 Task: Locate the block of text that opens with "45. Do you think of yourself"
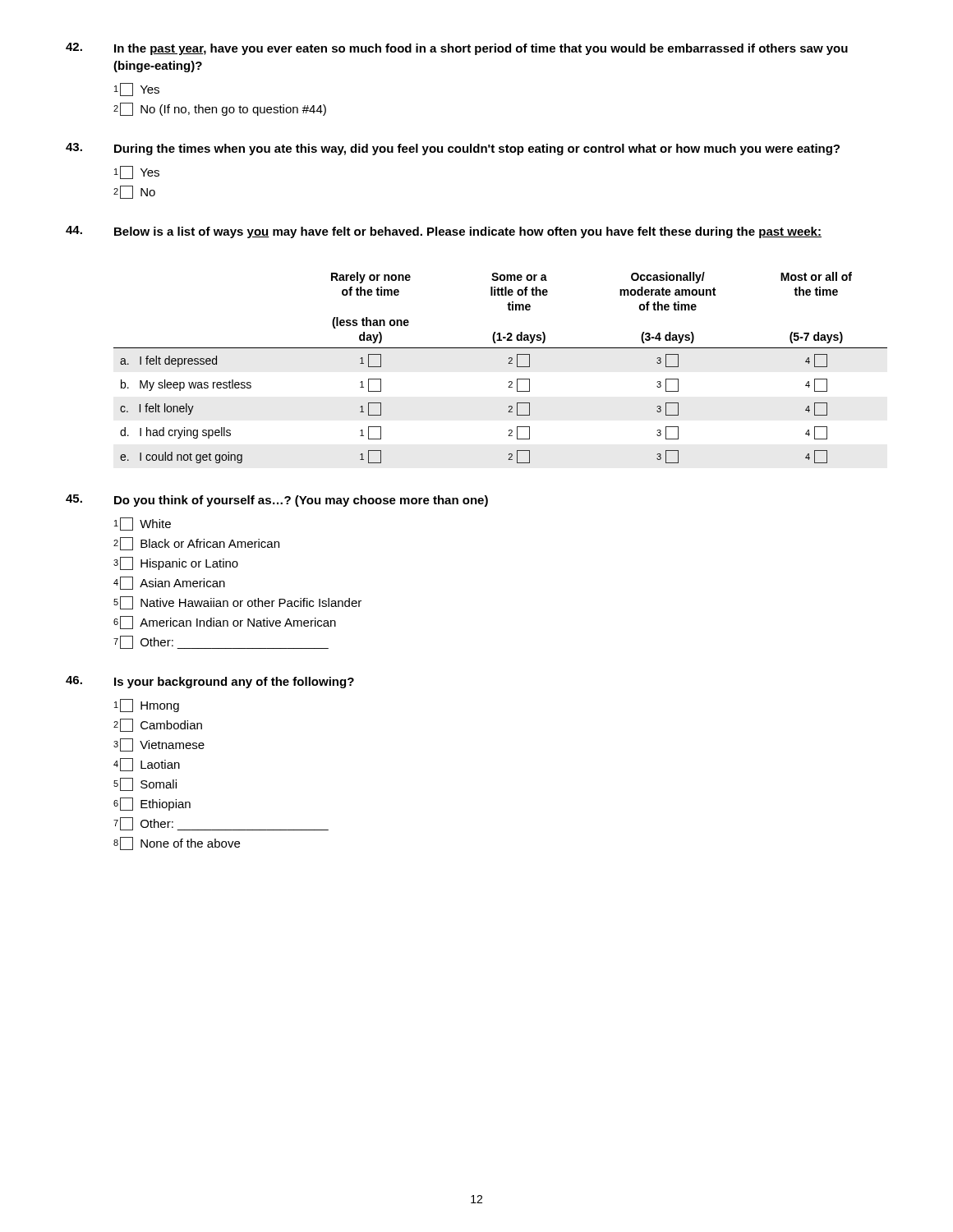(277, 501)
